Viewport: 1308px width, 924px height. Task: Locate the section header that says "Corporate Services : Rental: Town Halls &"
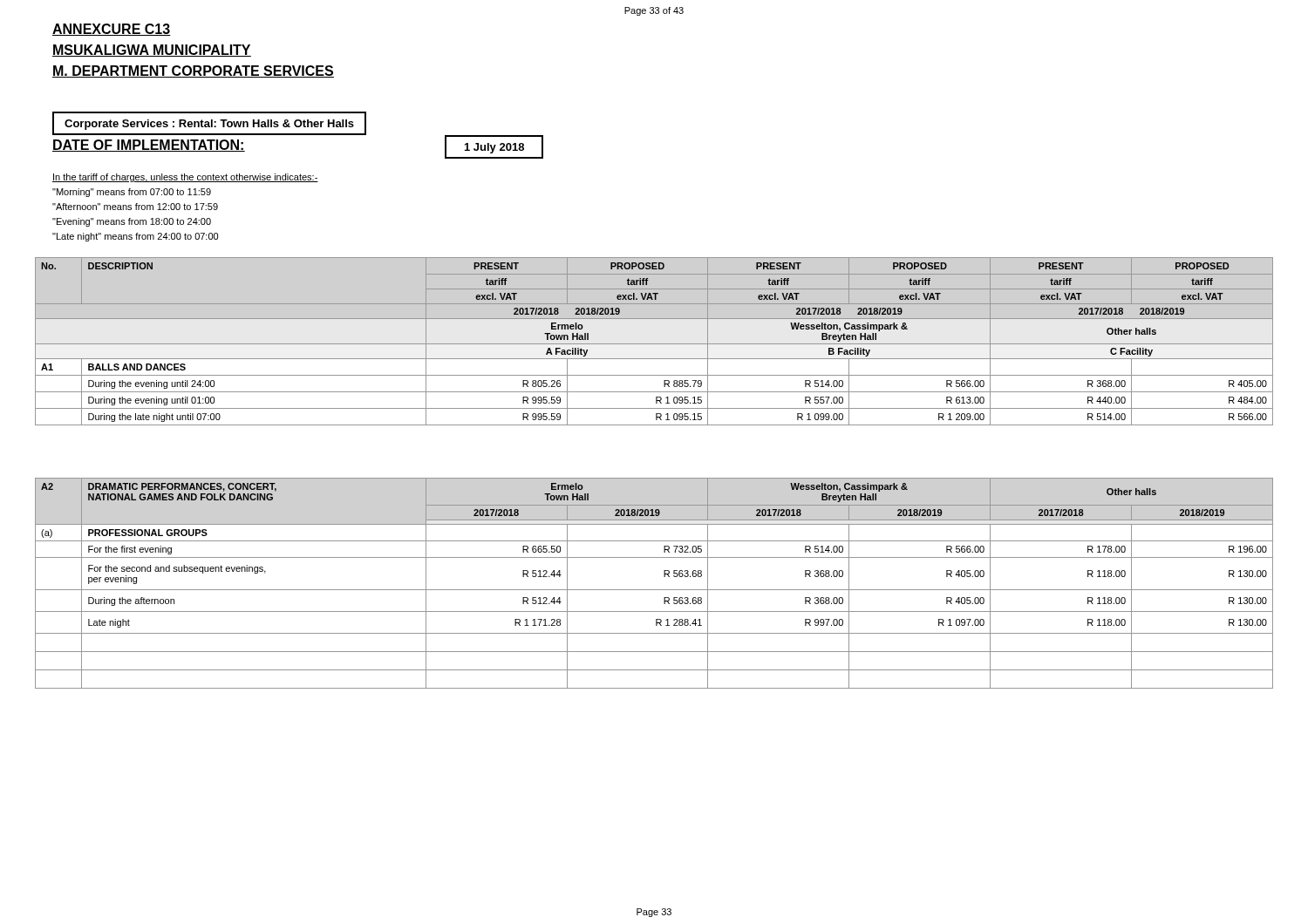[209, 123]
